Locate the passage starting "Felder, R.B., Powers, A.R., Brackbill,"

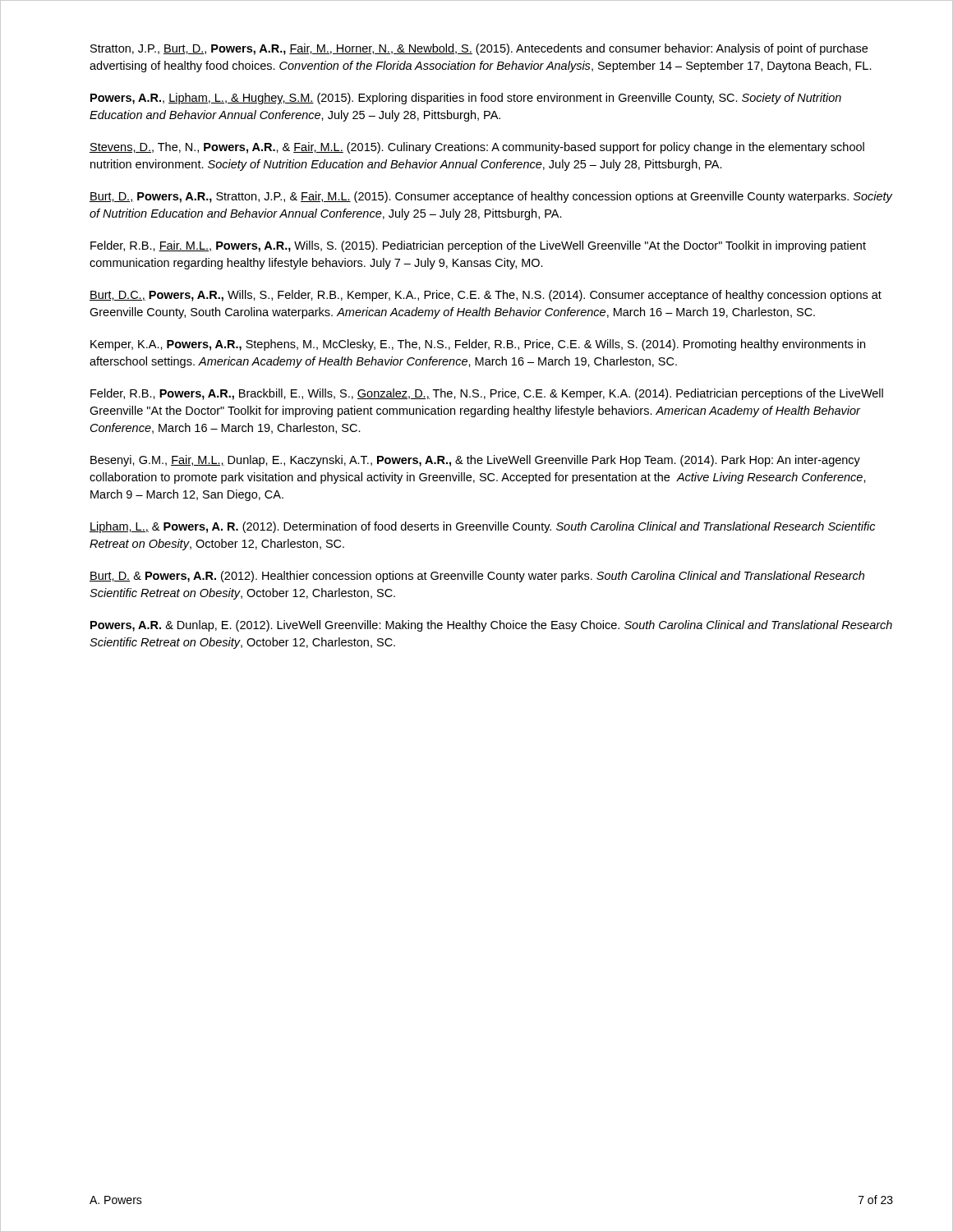487,411
